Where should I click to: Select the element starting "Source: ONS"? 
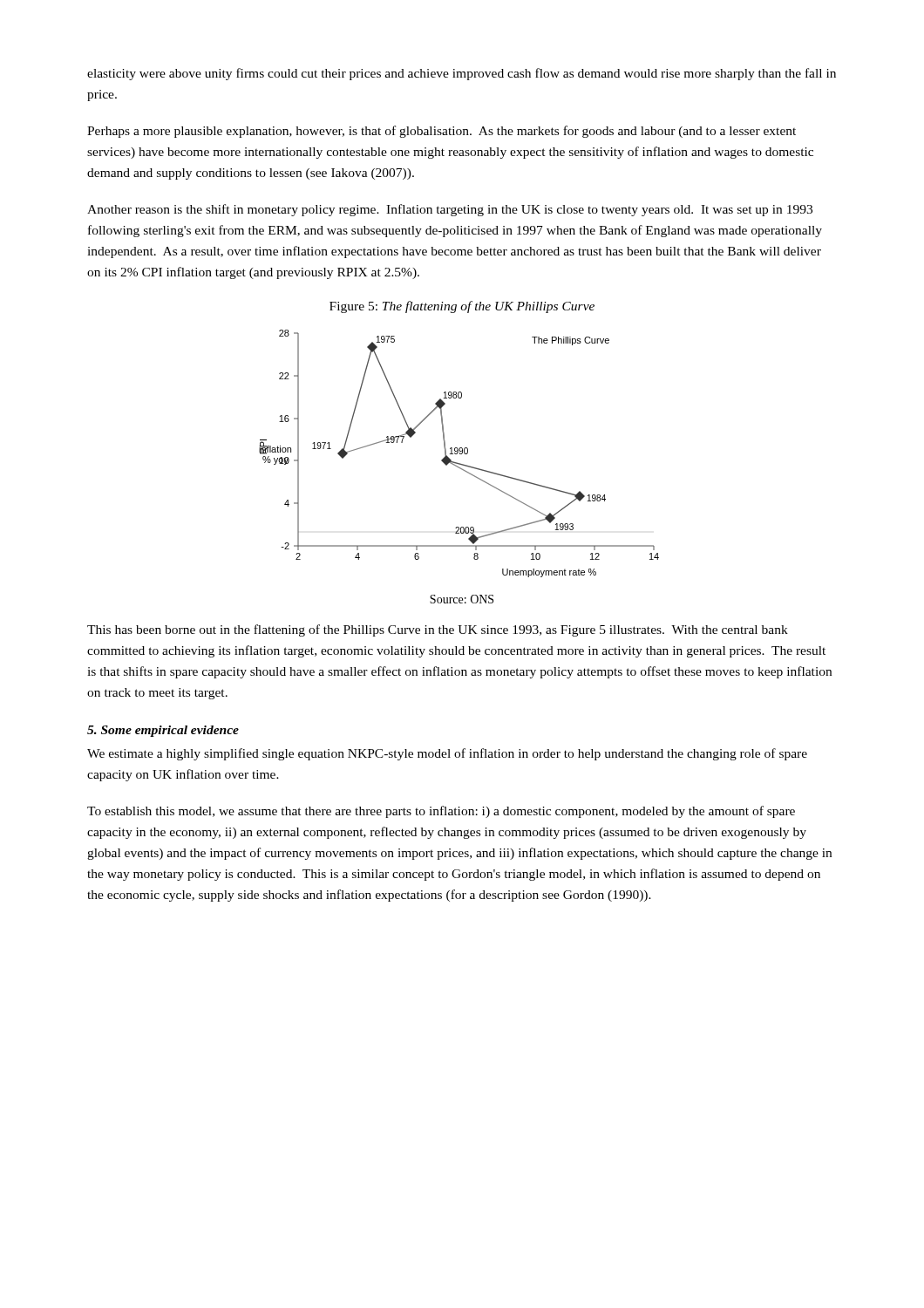click(462, 600)
